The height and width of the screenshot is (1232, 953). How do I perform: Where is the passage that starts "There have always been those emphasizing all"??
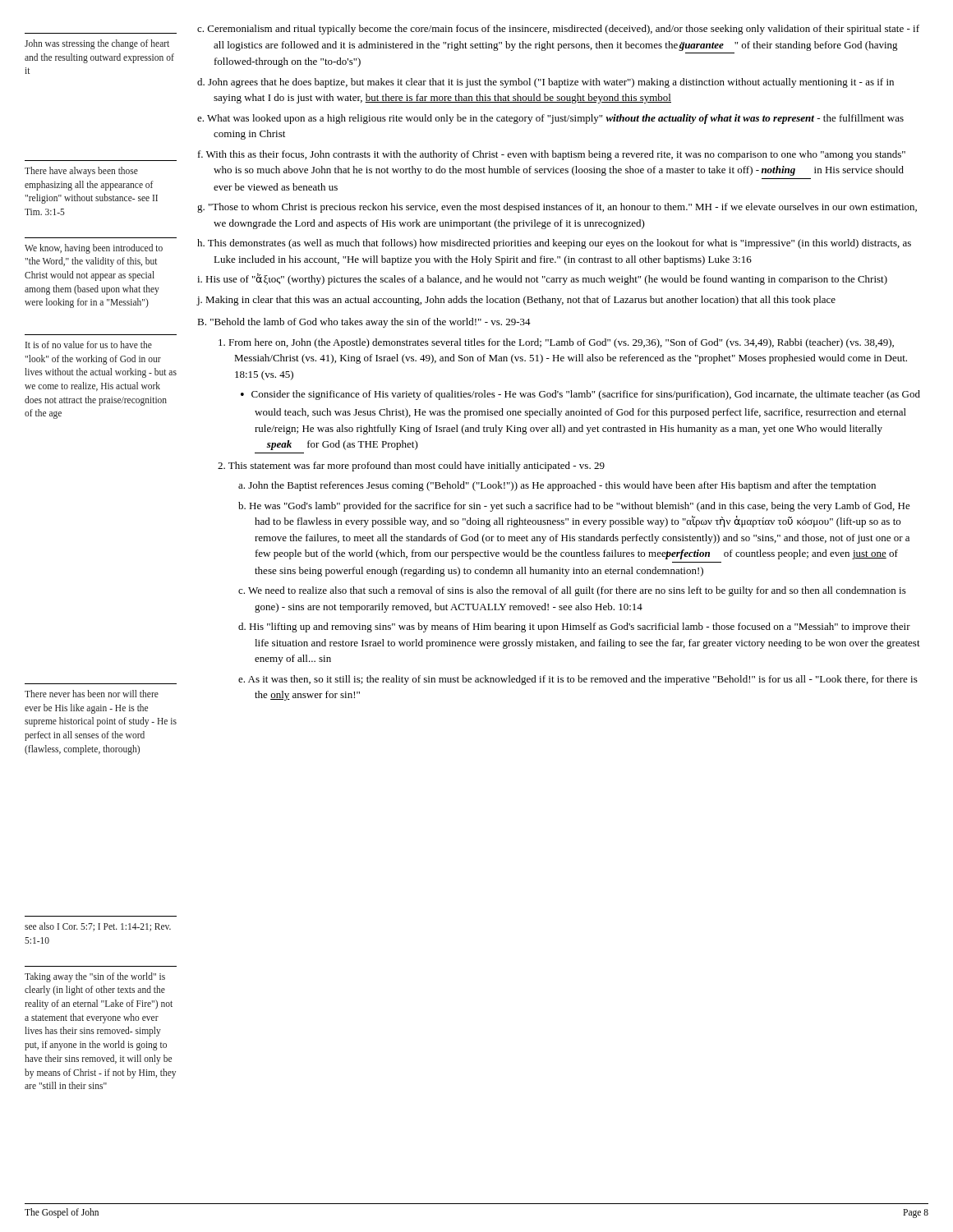tap(101, 188)
